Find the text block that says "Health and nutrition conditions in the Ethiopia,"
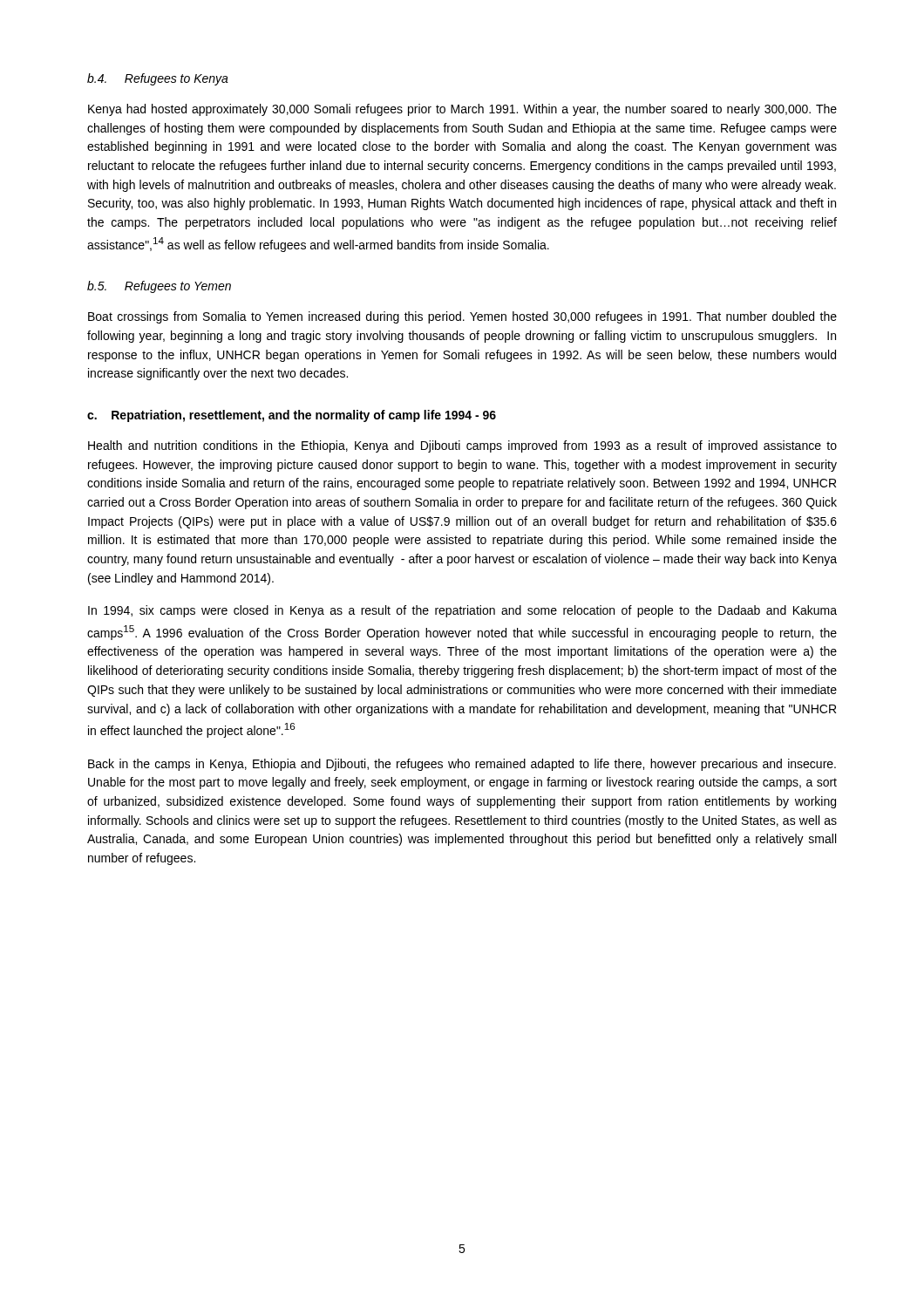The image size is (924, 1308). point(462,512)
